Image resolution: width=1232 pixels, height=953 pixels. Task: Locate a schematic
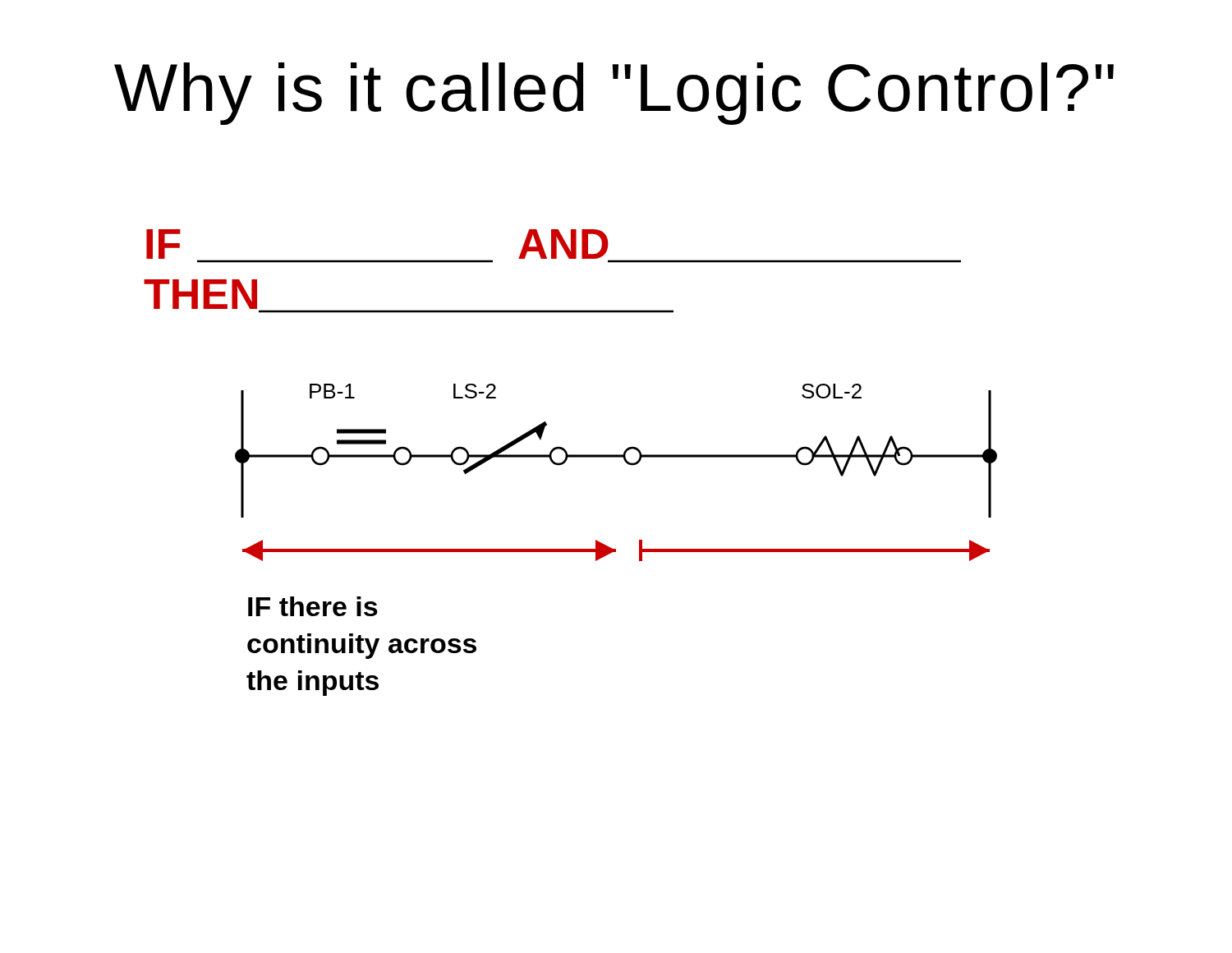tap(616, 476)
